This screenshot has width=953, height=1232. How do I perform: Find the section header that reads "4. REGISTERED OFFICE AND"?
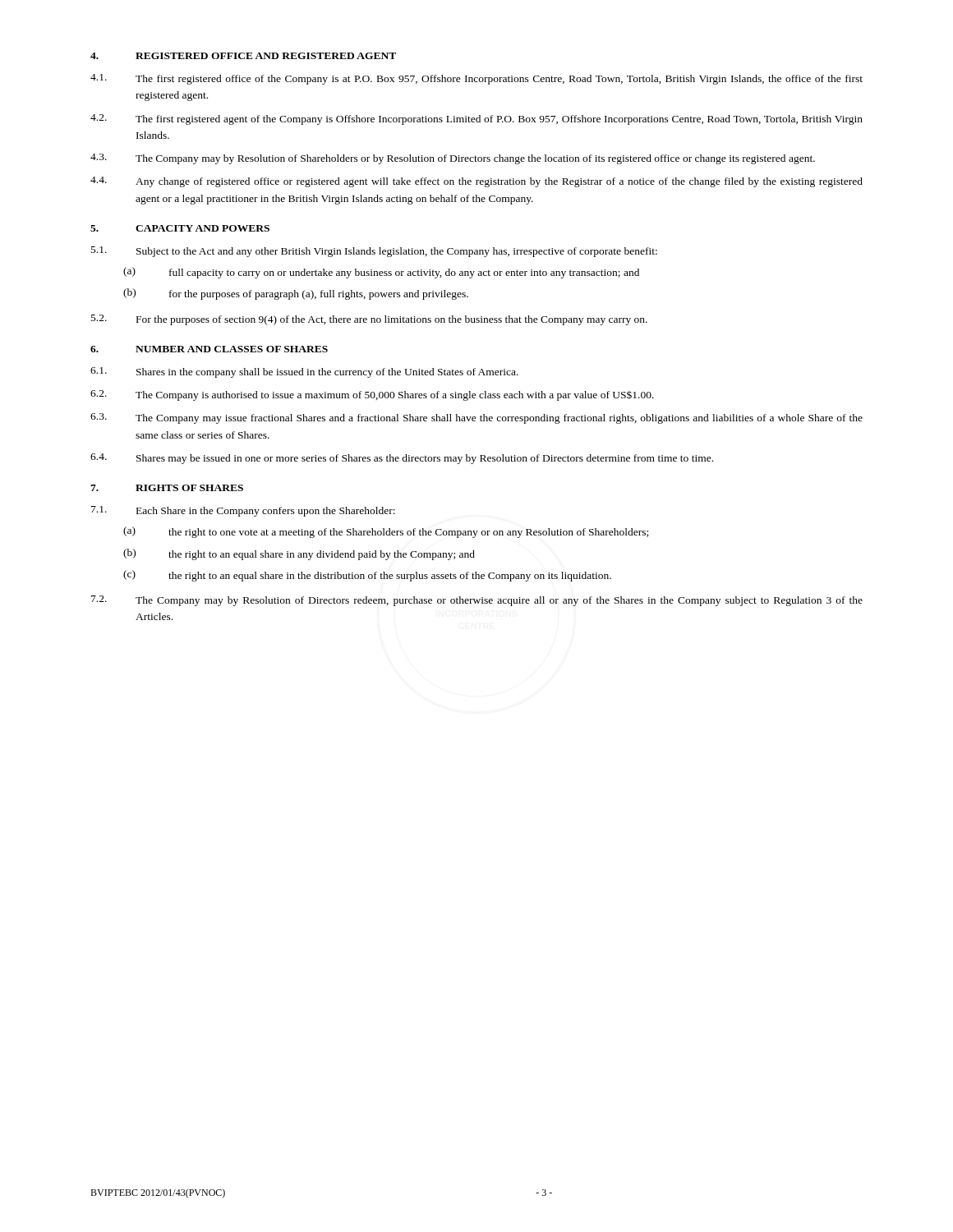click(243, 56)
